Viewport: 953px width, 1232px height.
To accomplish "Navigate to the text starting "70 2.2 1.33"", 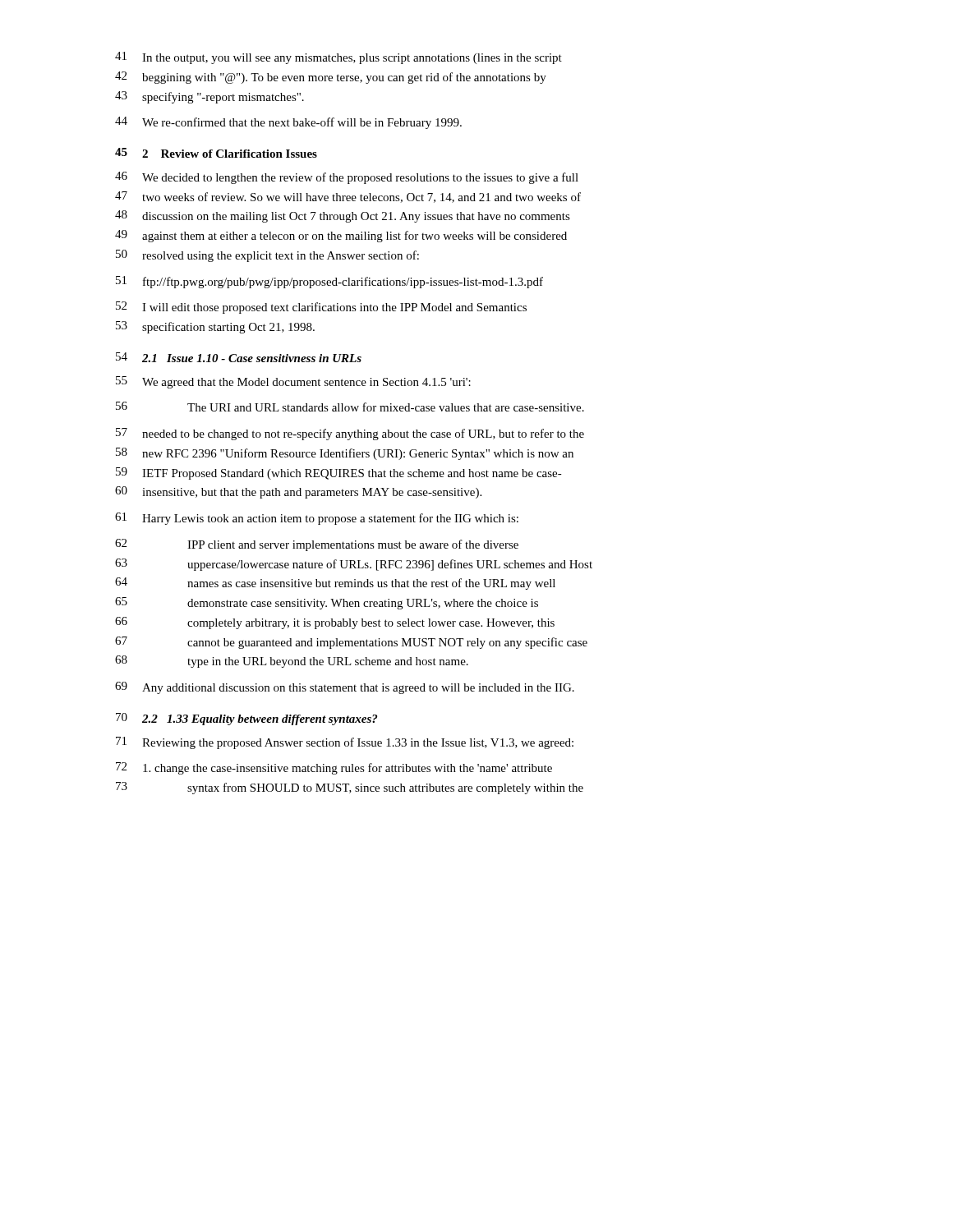I will (x=246, y=719).
